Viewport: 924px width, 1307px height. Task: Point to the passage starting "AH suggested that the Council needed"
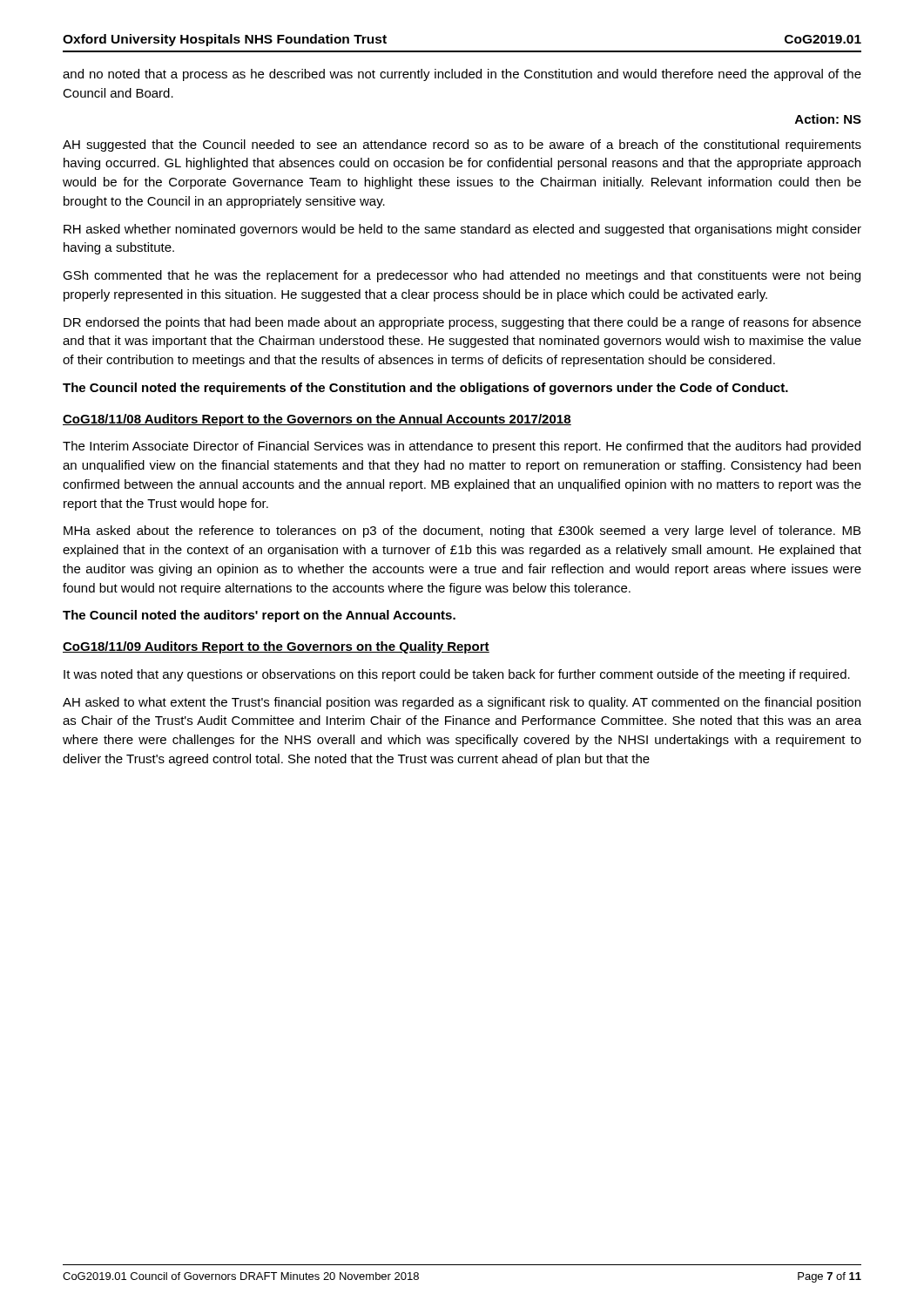click(x=462, y=172)
